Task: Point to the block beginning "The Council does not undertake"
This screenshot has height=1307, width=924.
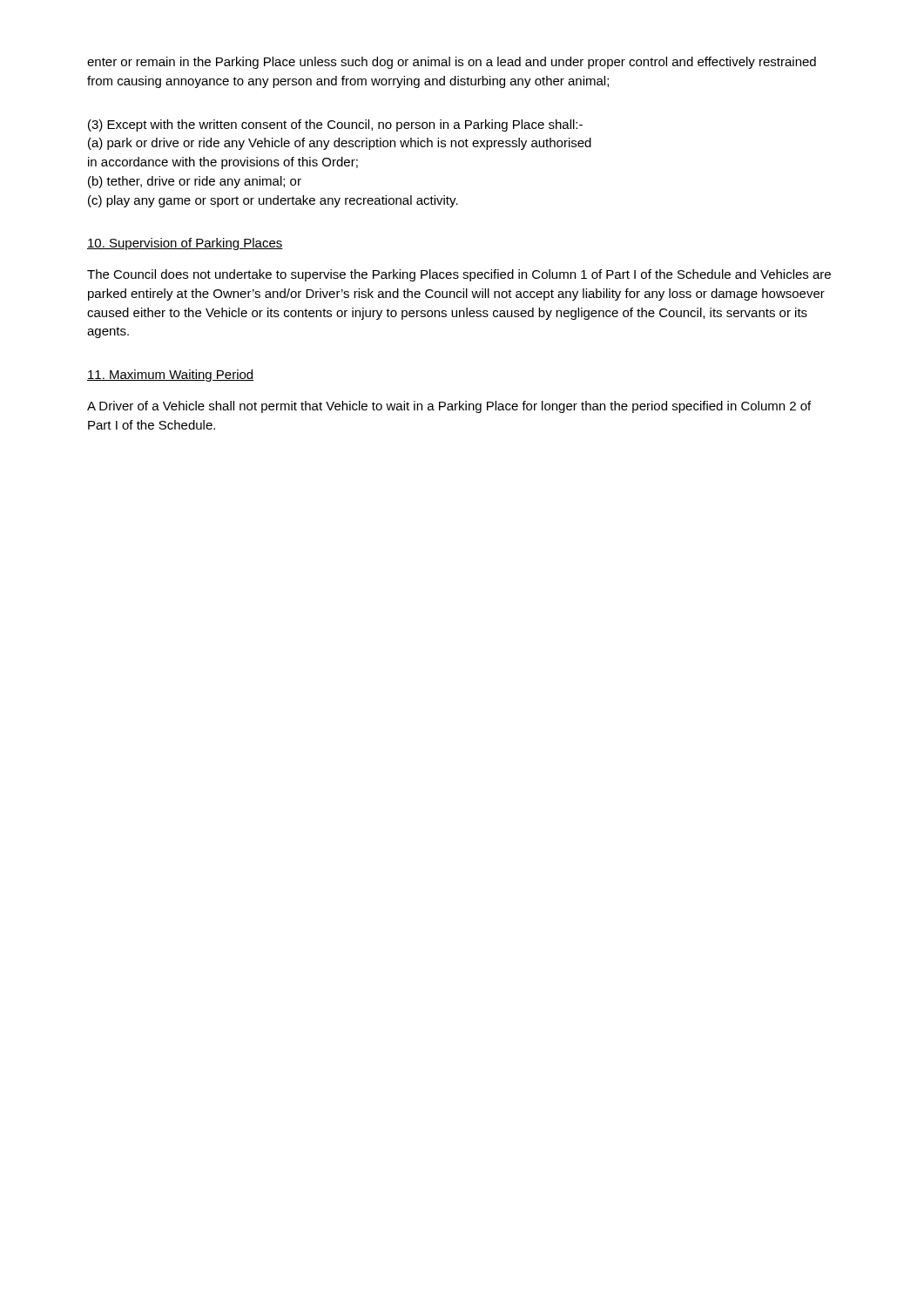Action: pos(459,302)
